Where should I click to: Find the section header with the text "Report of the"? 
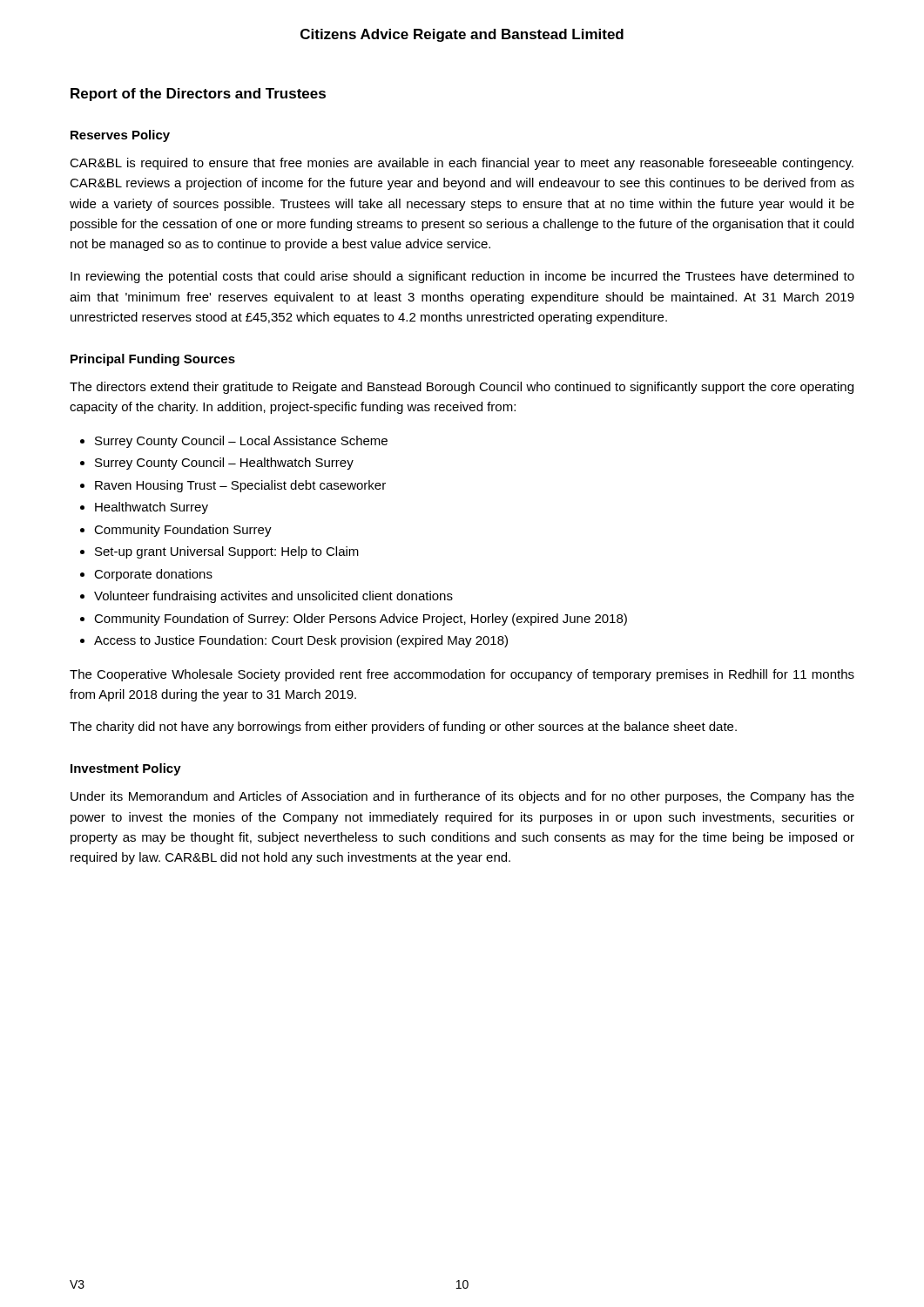[198, 94]
